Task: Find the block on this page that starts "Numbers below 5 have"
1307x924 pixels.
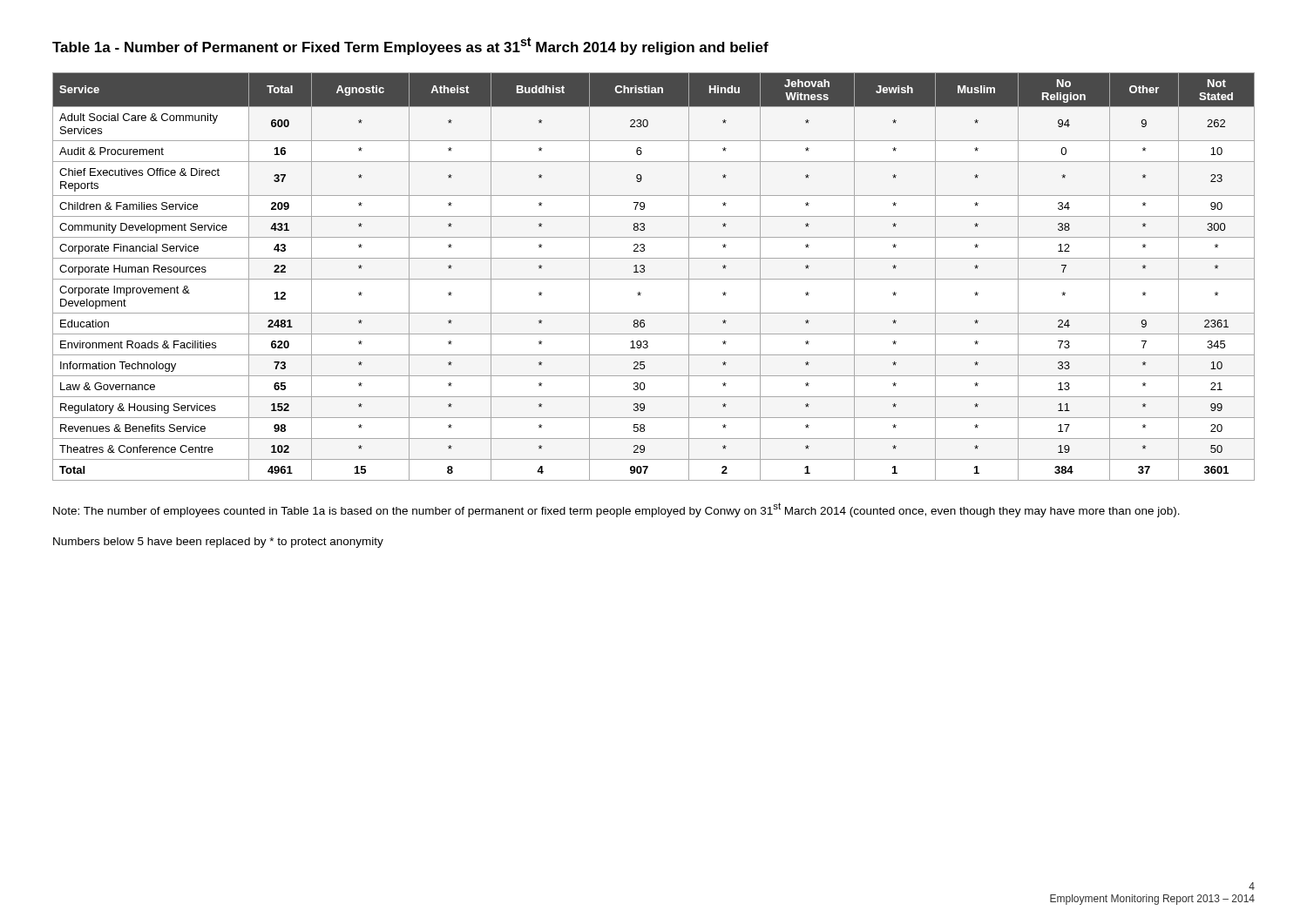Action: (x=218, y=541)
